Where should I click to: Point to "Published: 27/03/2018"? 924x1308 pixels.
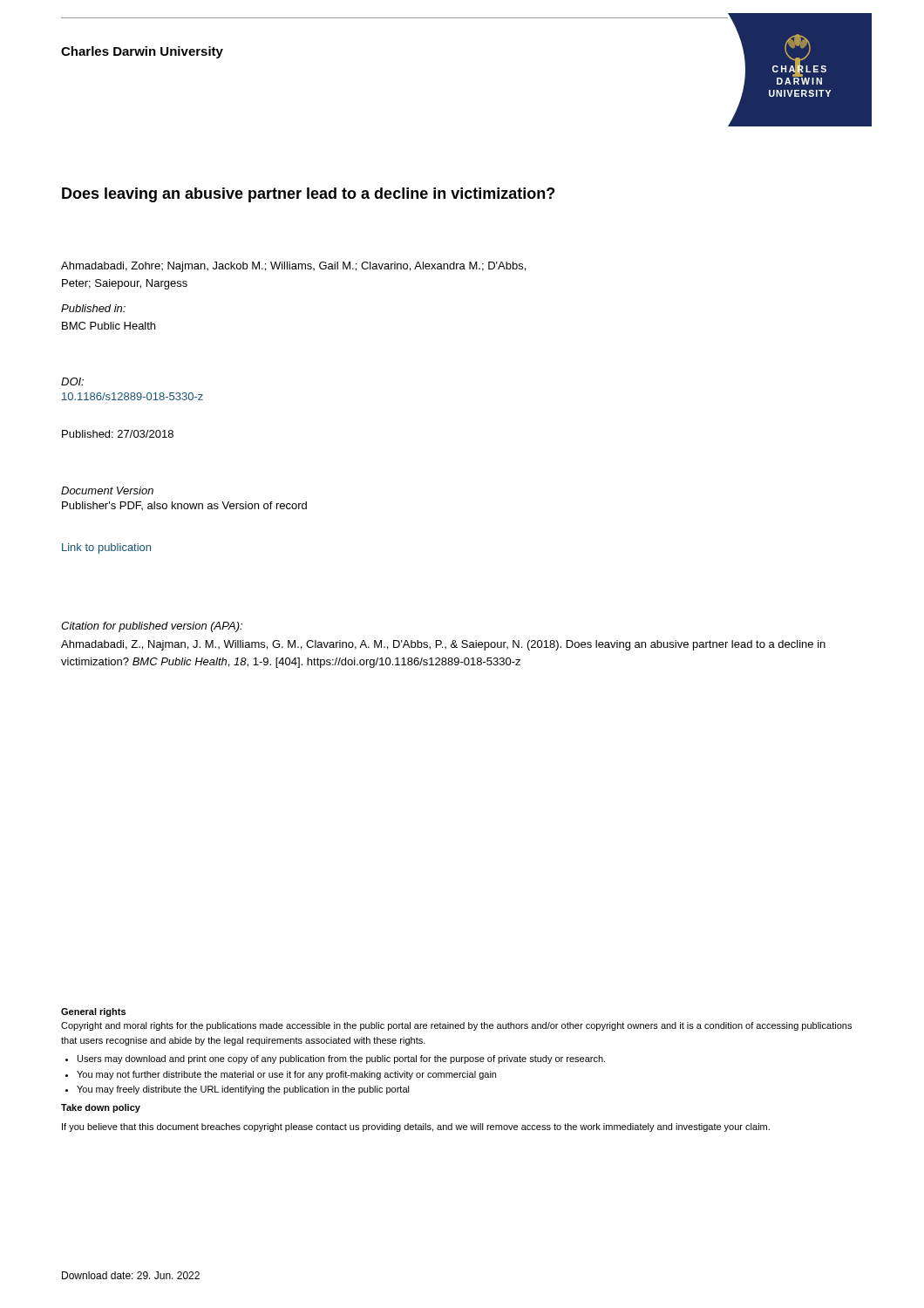pyautogui.click(x=117, y=434)
